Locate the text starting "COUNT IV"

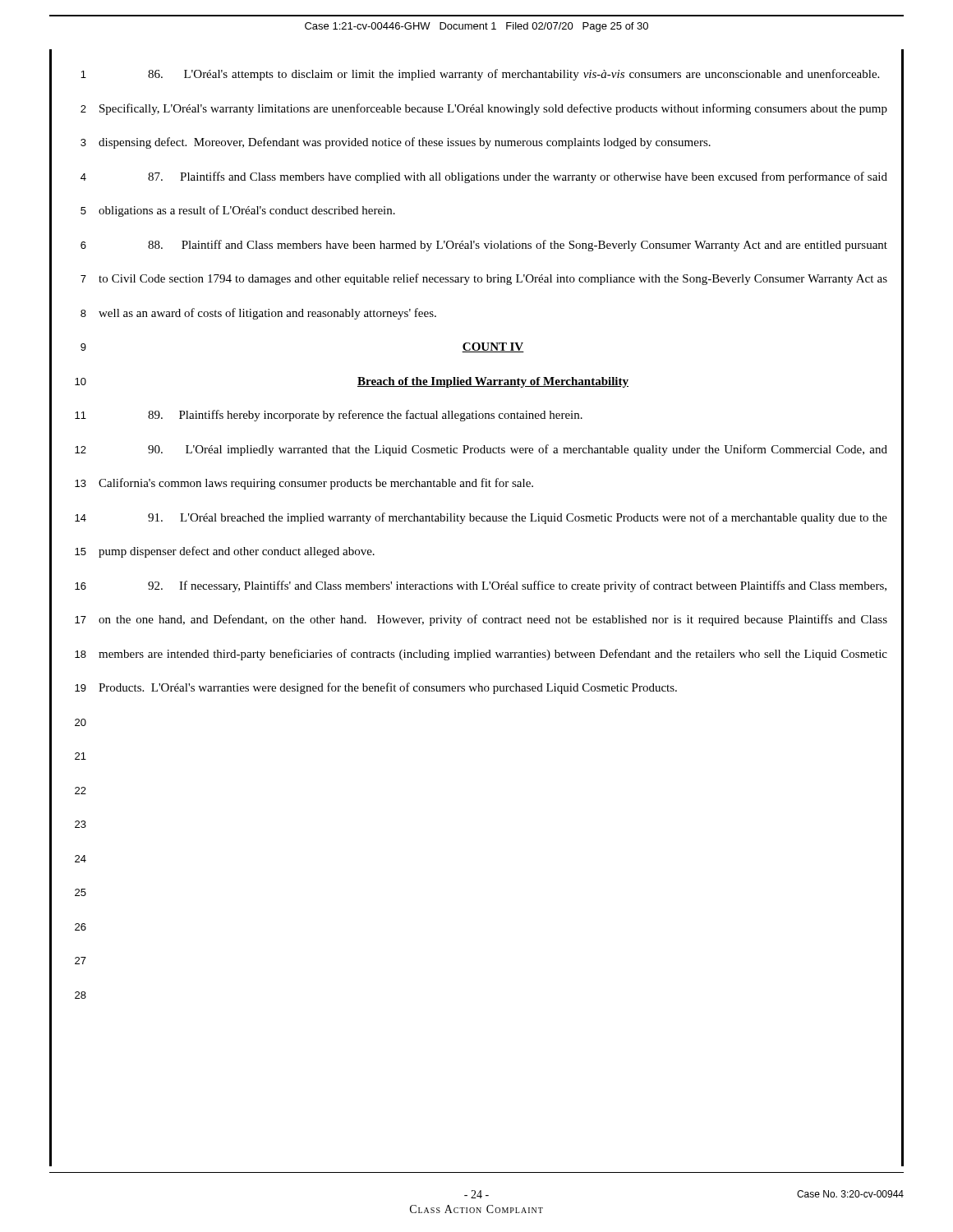(x=493, y=347)
